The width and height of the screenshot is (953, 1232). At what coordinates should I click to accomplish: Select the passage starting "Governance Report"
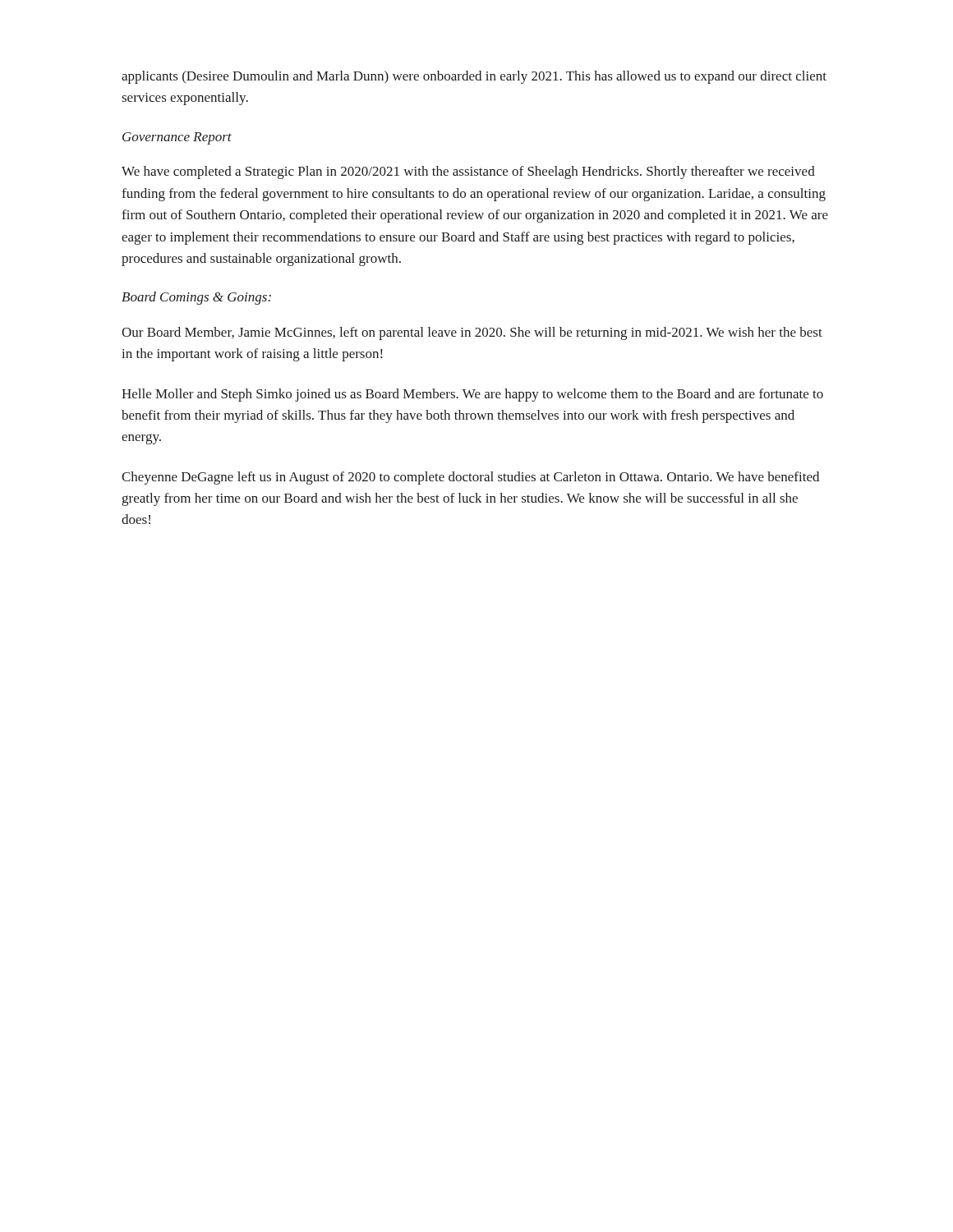click(176, 137)
